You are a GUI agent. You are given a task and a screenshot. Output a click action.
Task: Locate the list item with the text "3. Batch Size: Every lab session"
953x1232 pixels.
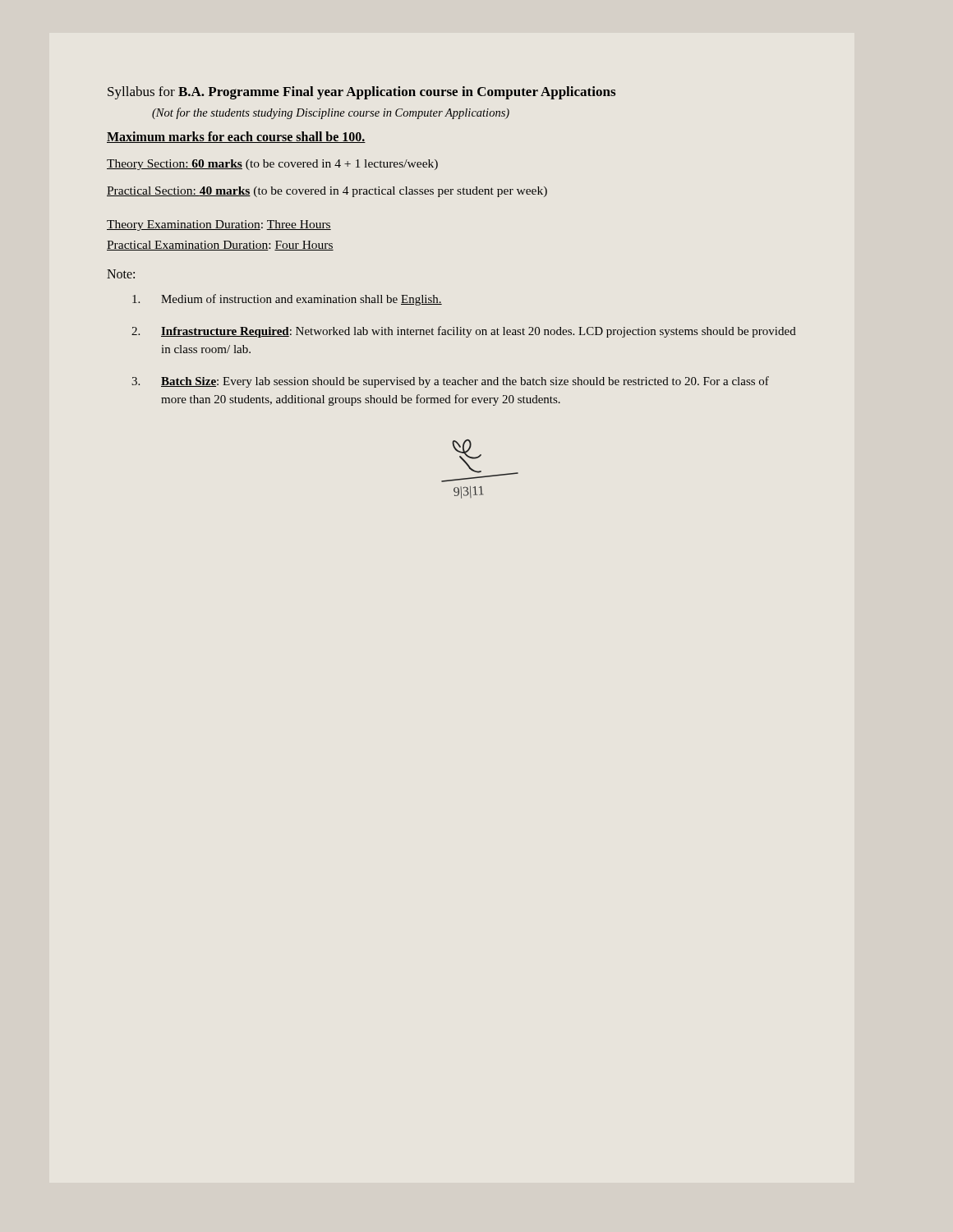point(464,390)
